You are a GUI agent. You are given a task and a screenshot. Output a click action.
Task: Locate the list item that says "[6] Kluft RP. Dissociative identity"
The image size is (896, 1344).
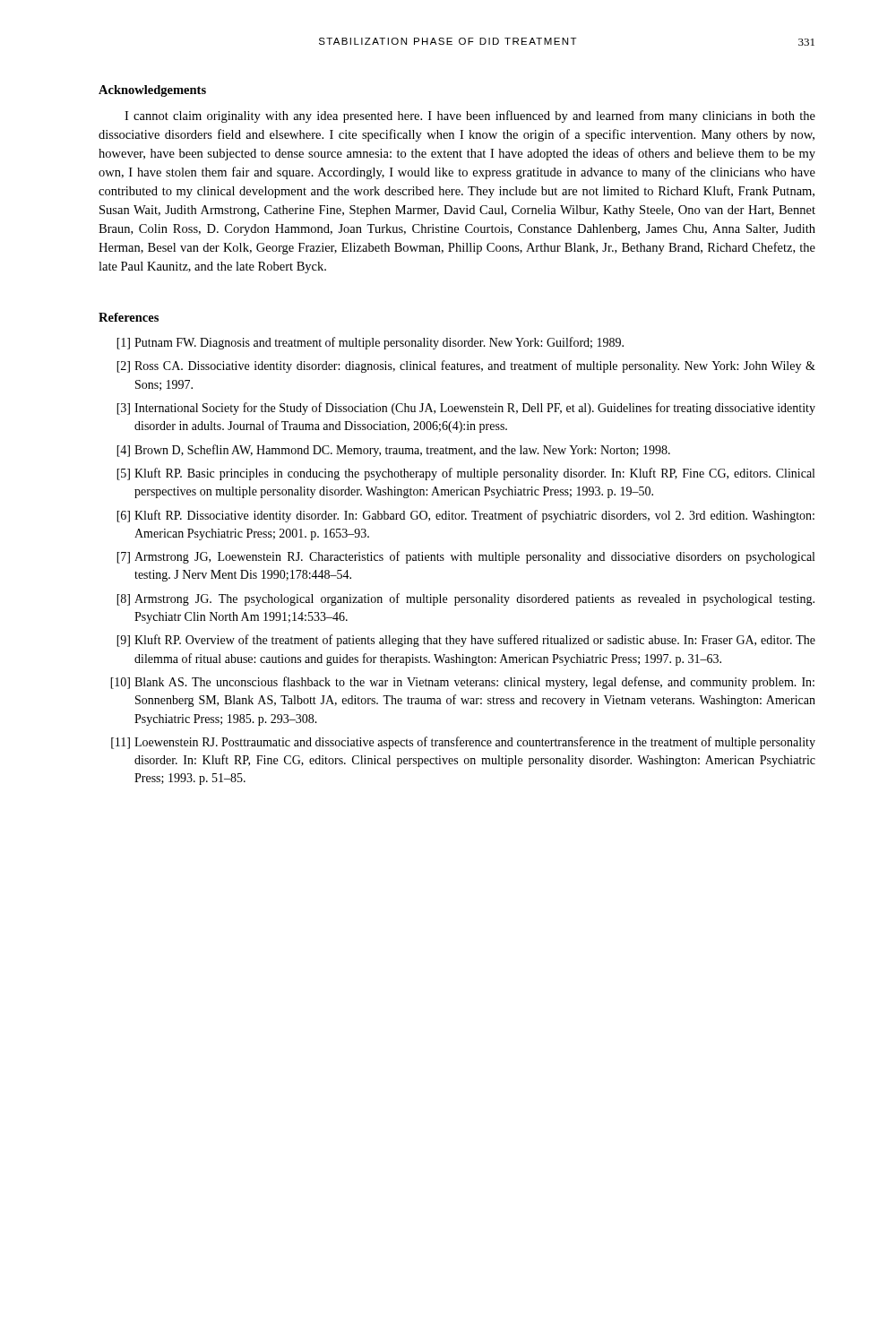[457, 525]
